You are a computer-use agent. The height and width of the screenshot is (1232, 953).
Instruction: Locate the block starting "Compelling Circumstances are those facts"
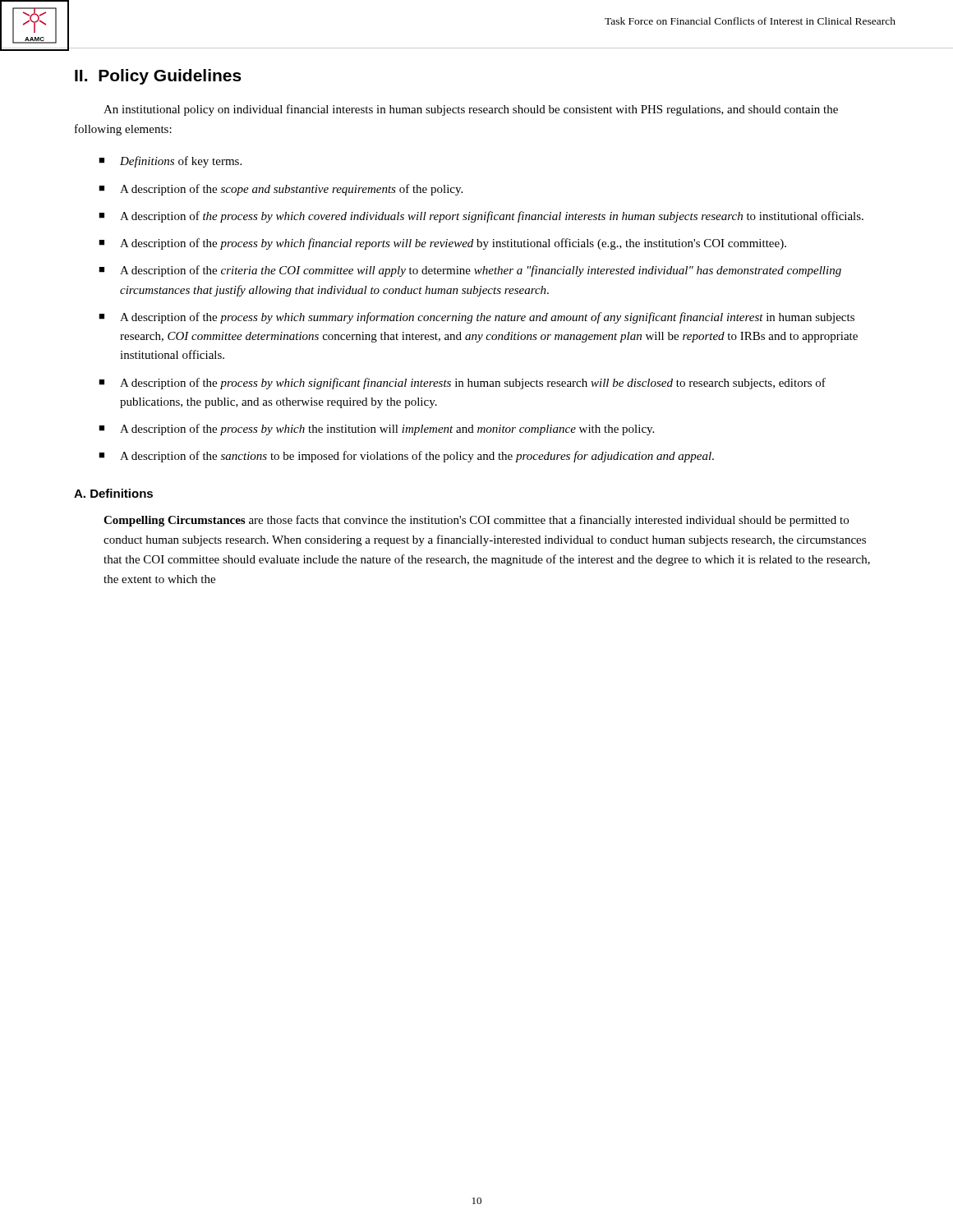pyautogui.click(x=487, y=549)
